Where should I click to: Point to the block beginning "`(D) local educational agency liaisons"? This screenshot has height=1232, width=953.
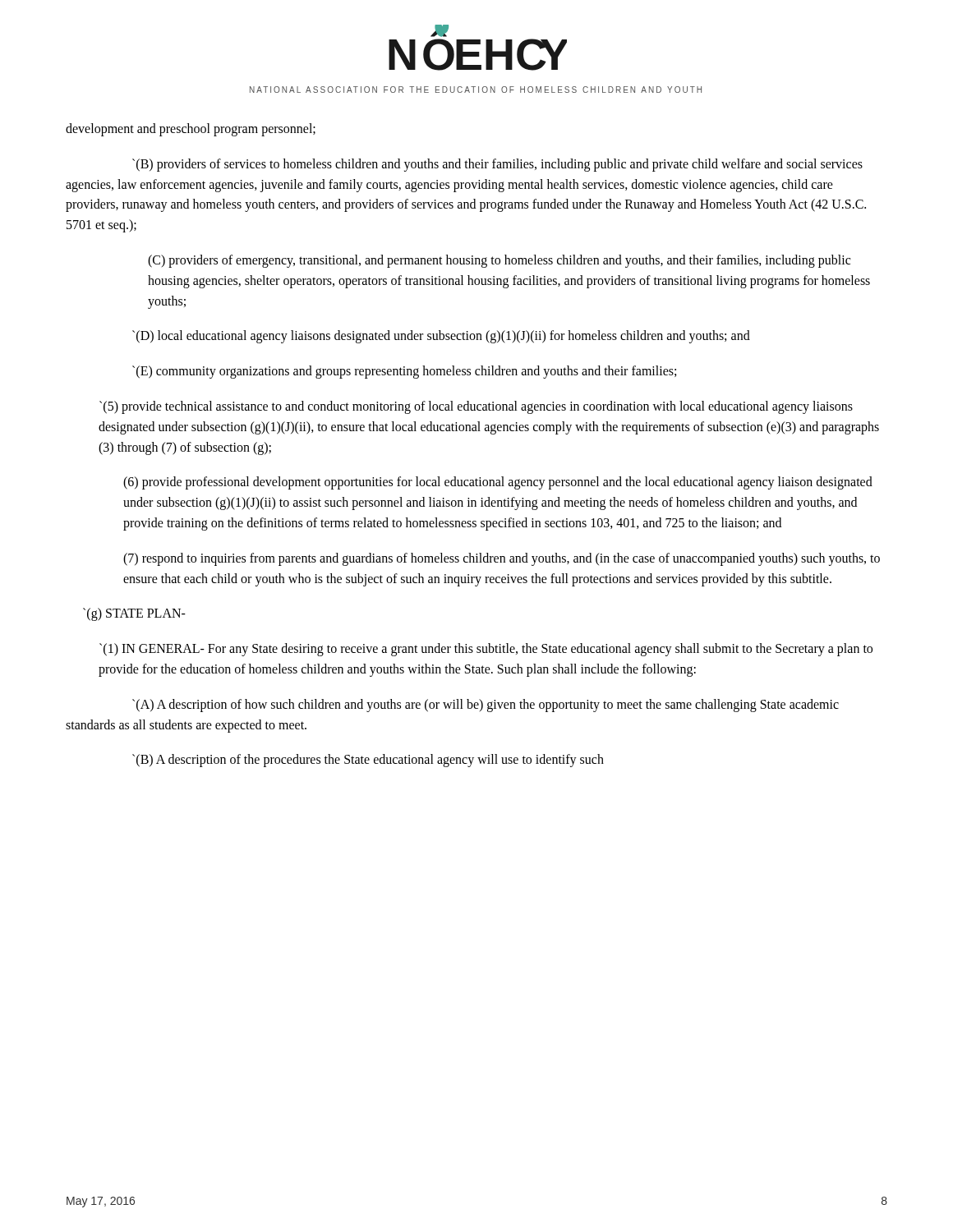tap(441, 336)
